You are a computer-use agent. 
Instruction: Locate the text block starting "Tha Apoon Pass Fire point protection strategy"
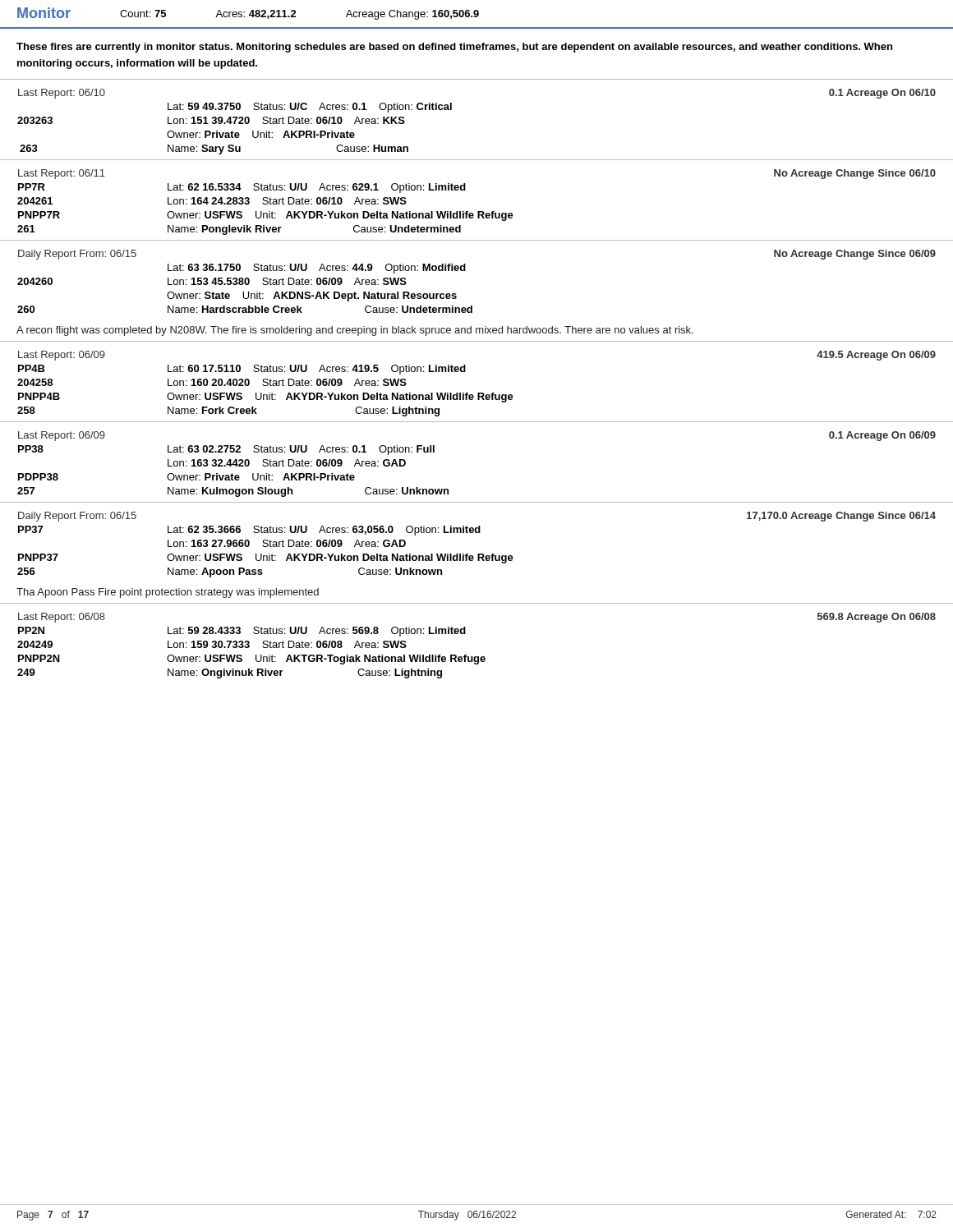pyautogui.click(x=168, y=592)
